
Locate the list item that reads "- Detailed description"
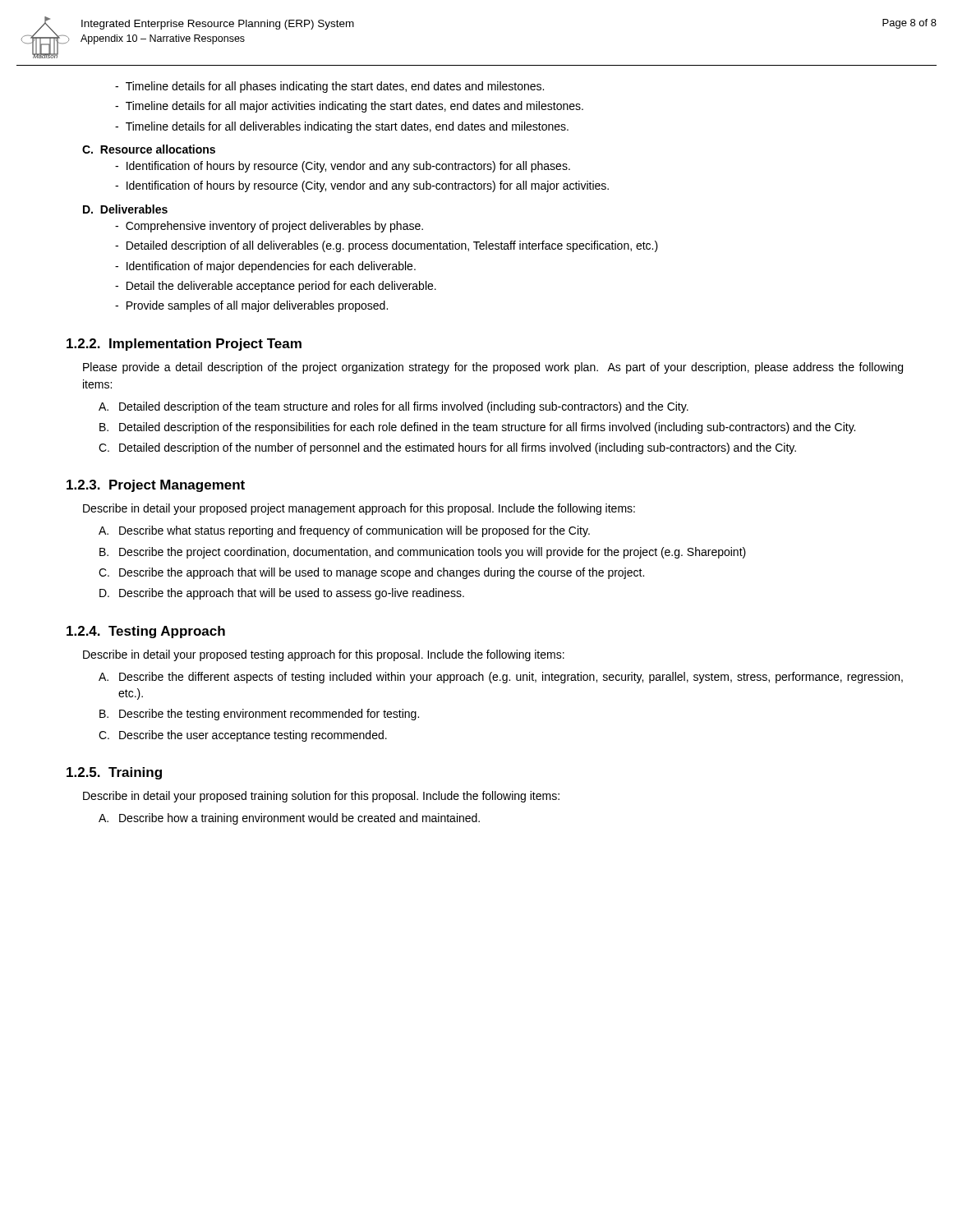[x=387, y=246]
